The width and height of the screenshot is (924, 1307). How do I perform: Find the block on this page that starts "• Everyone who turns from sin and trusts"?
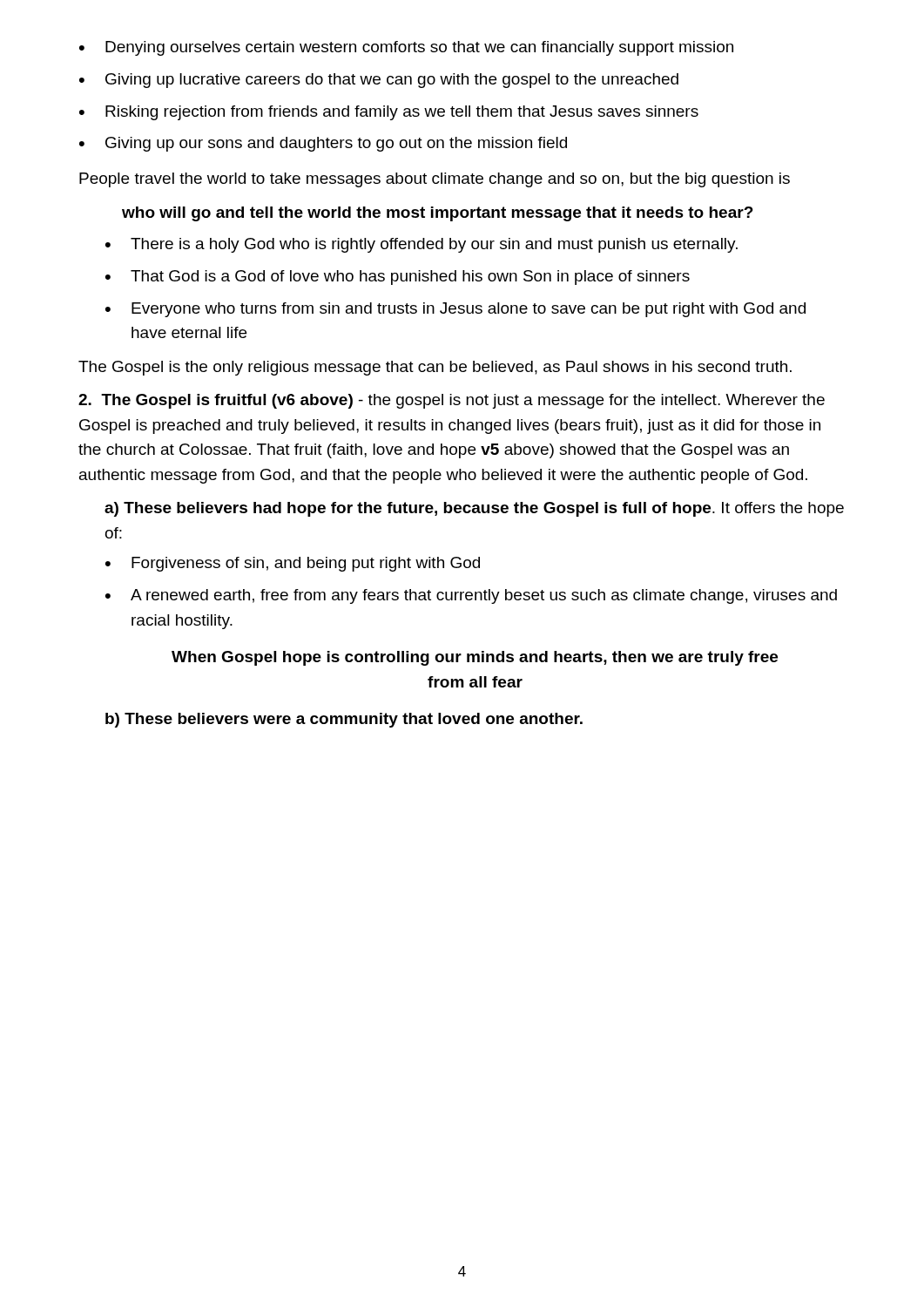pos(475,321)
